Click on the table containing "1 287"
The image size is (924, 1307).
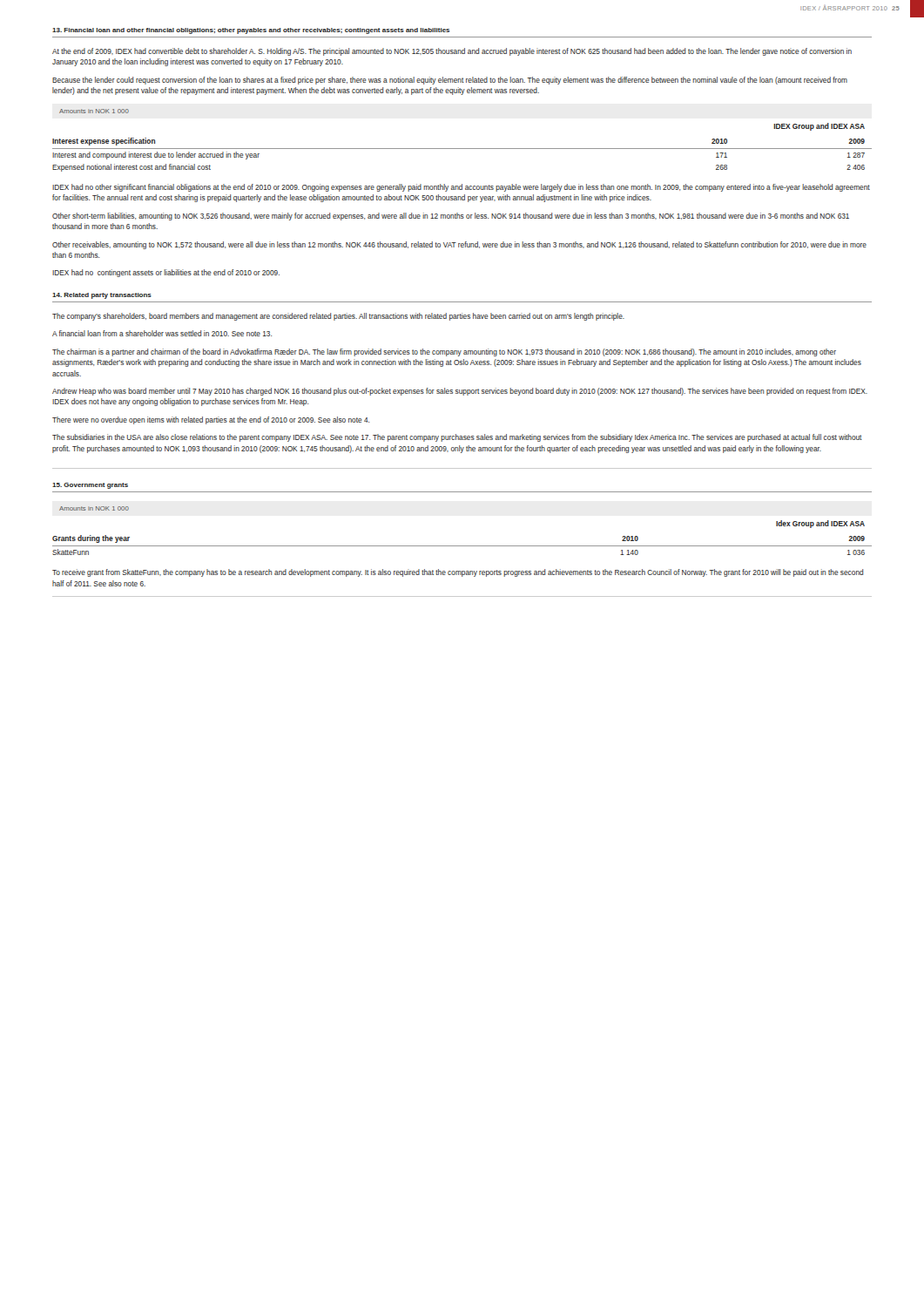tap(462, 138)
